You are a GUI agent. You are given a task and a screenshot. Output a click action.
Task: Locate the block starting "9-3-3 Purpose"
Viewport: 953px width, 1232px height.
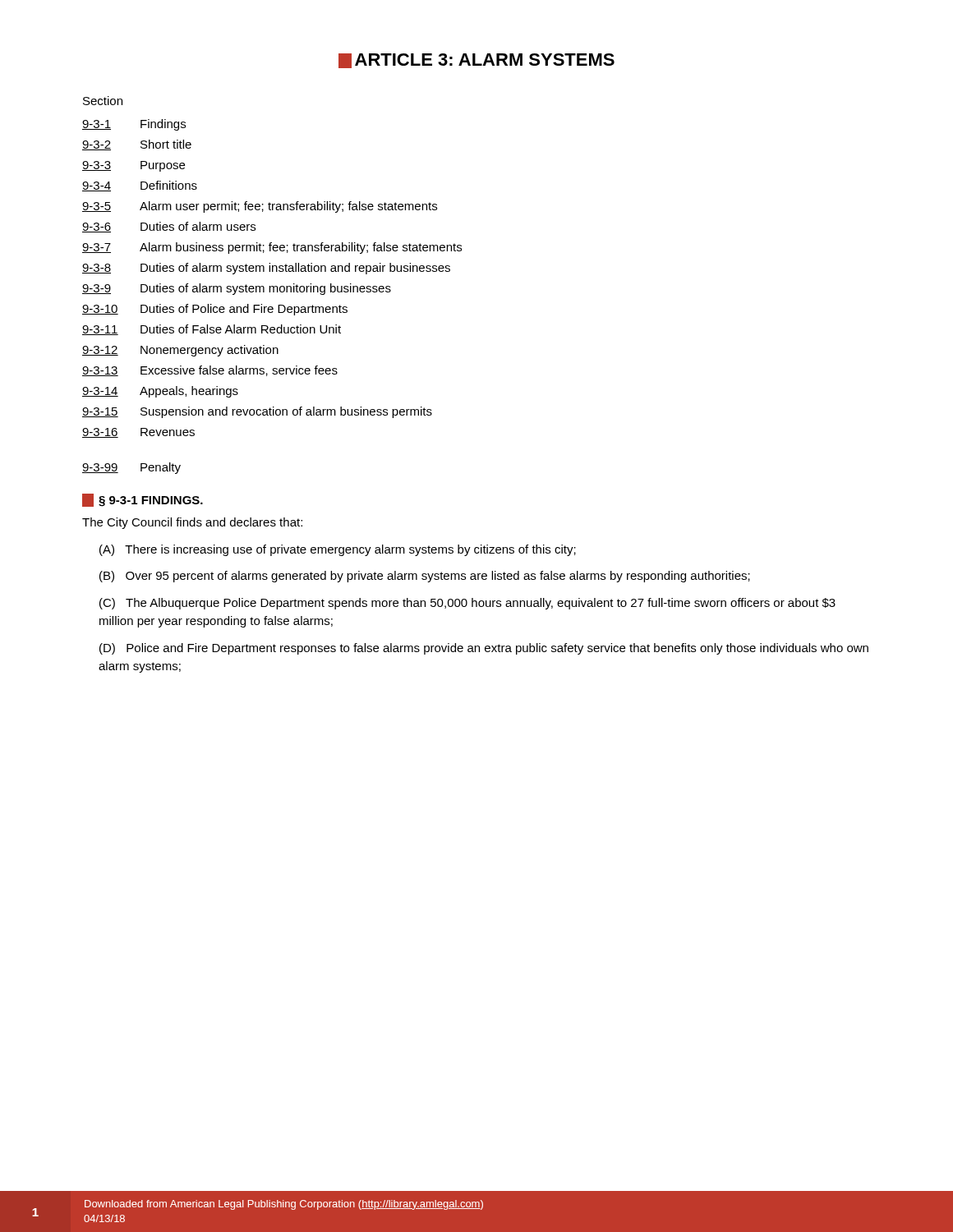pos(97,165)
